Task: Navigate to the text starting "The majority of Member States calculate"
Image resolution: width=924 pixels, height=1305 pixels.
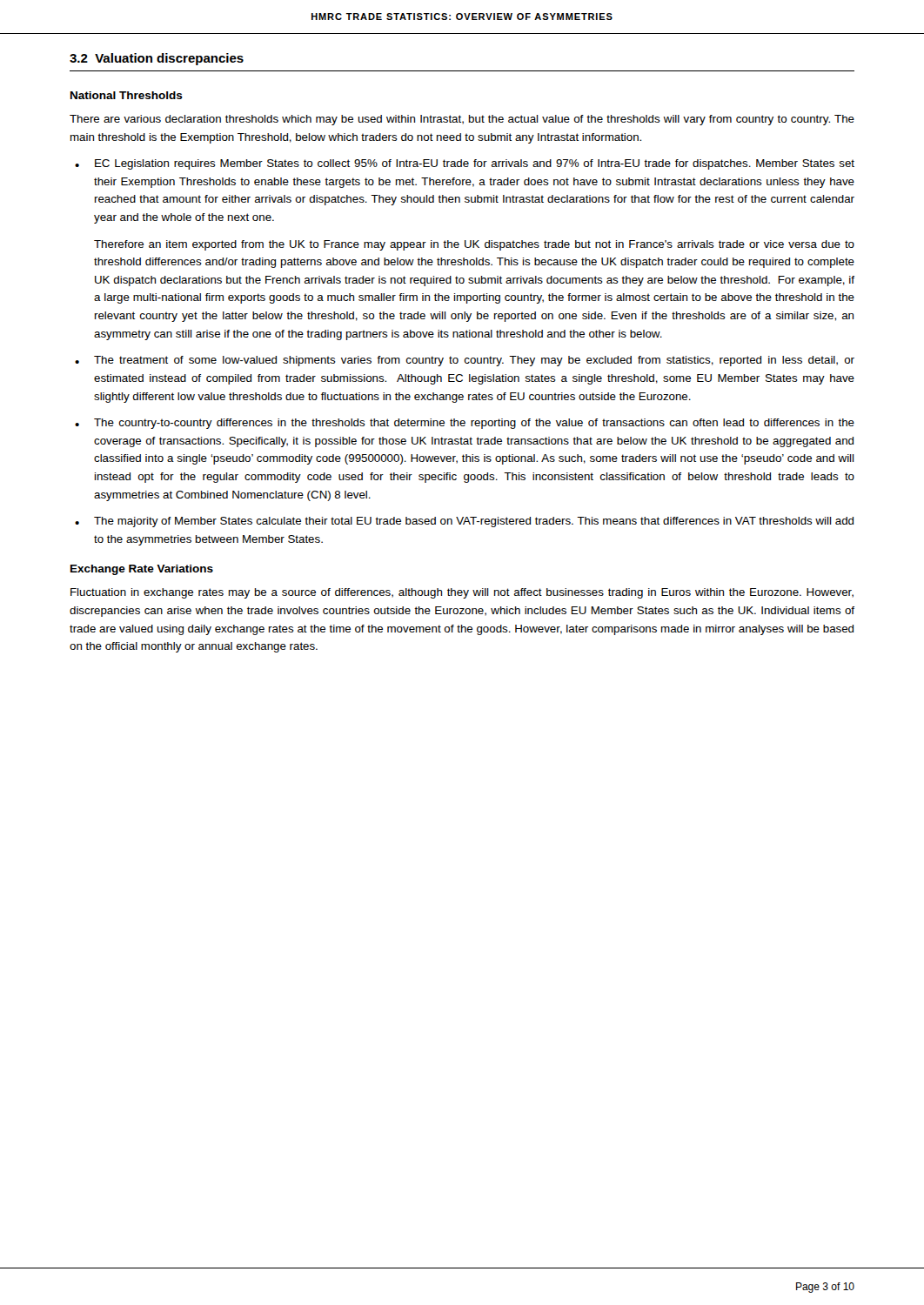Action: pyautogui.click(x=474, y=530)
